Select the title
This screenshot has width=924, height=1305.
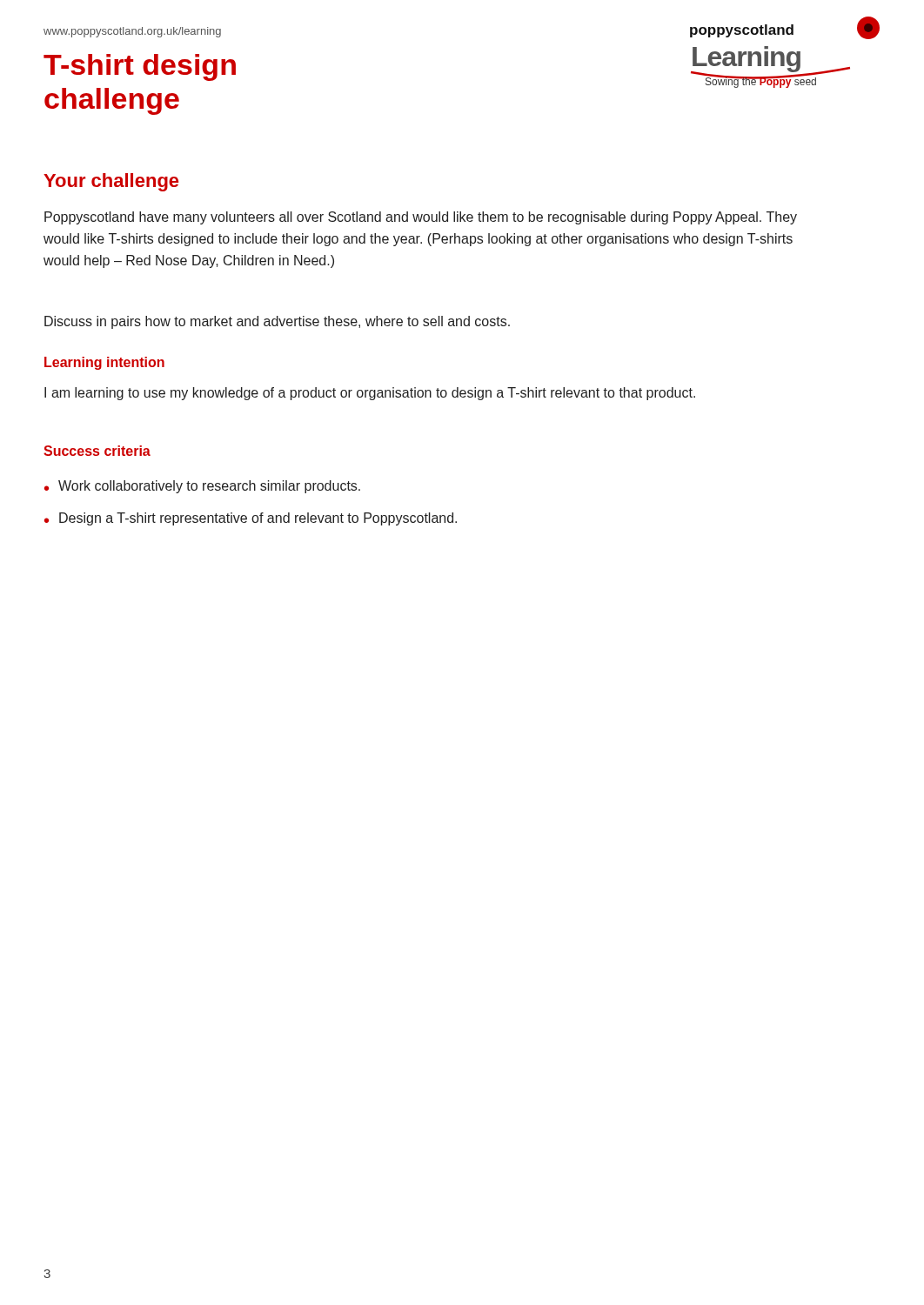183,82
